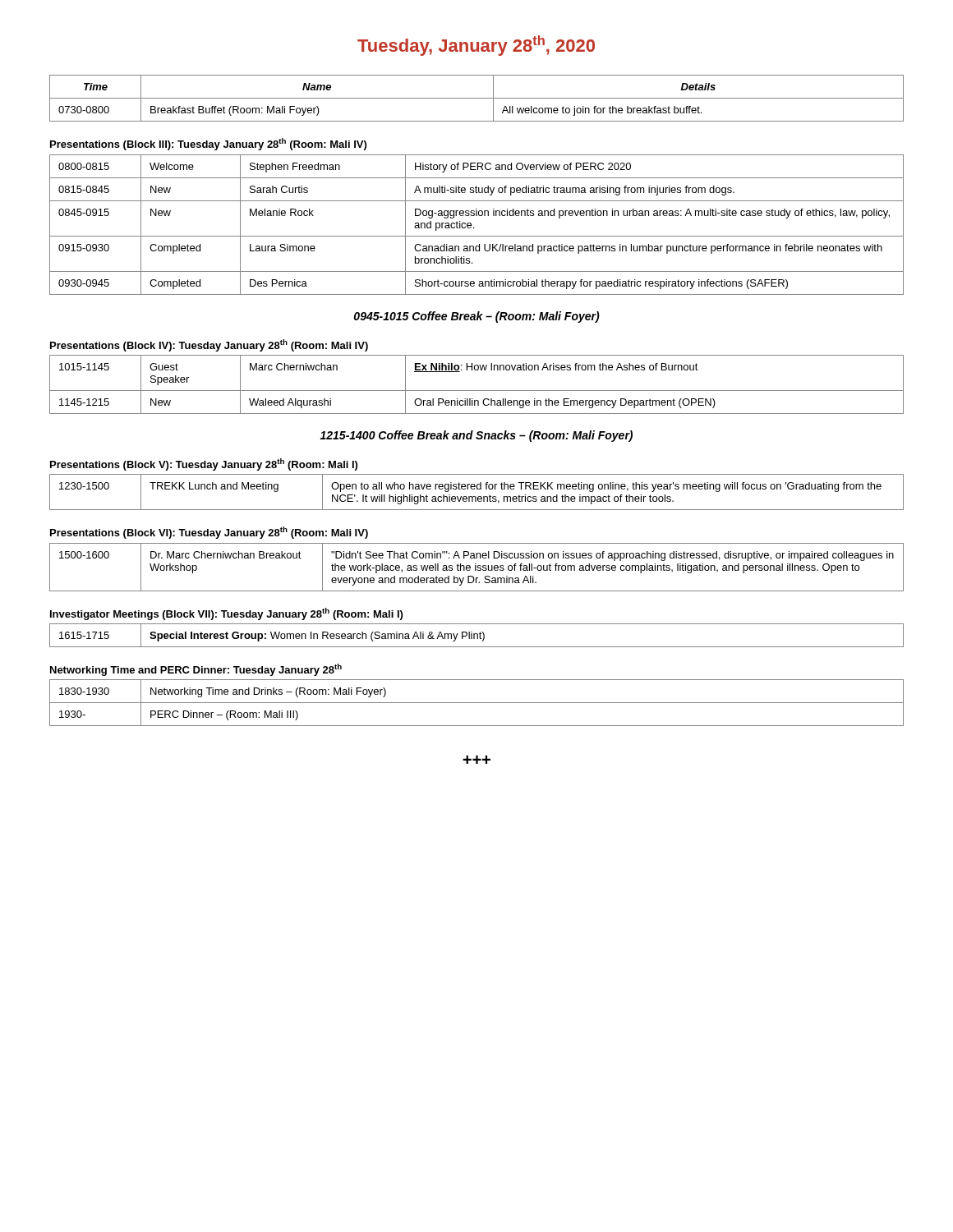Locate the table with the text "Open to all who"
Viewport: 953px width, 1232px height.
coord(476,492)
